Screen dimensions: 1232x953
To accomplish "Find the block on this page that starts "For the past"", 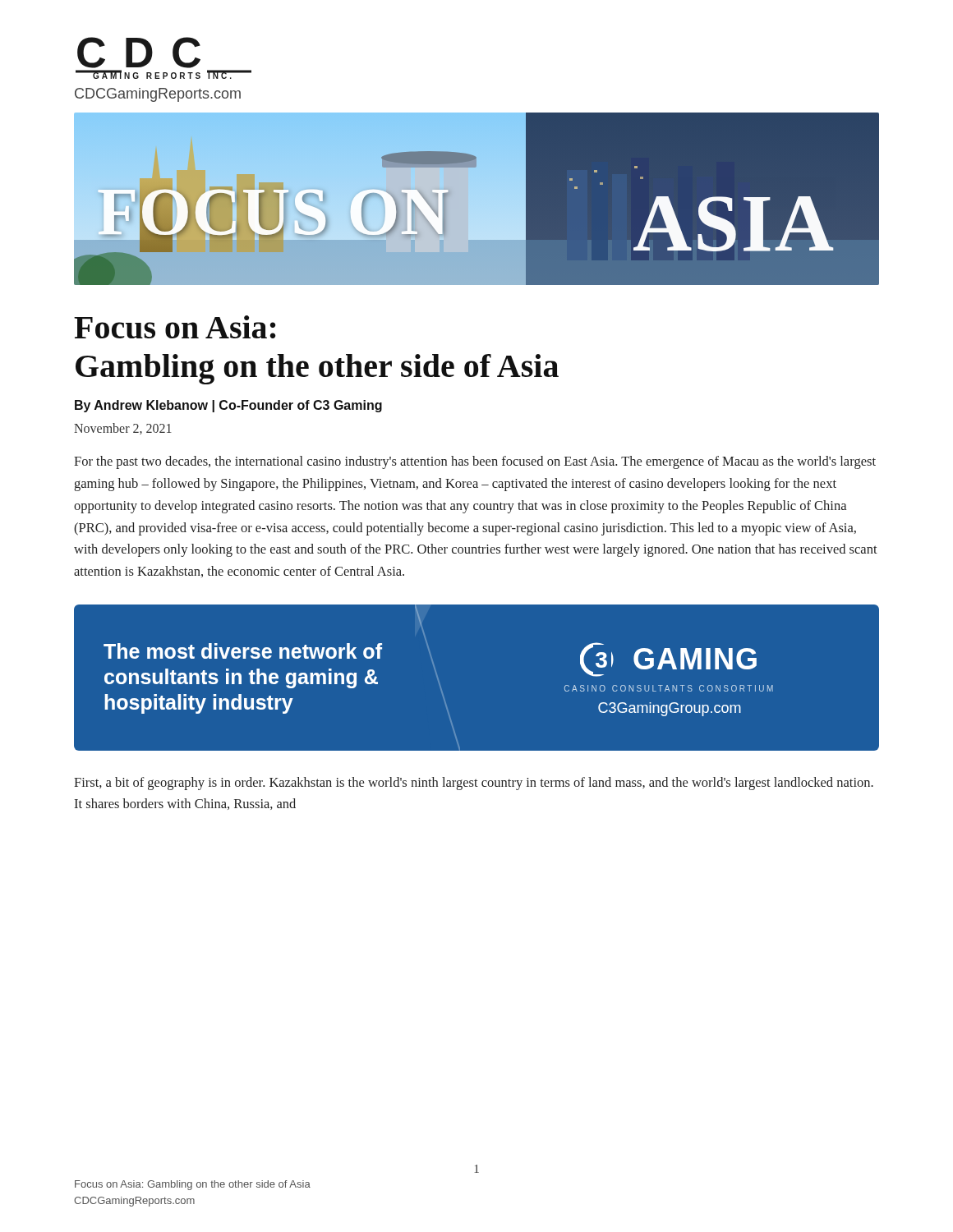I will point(475,516).
